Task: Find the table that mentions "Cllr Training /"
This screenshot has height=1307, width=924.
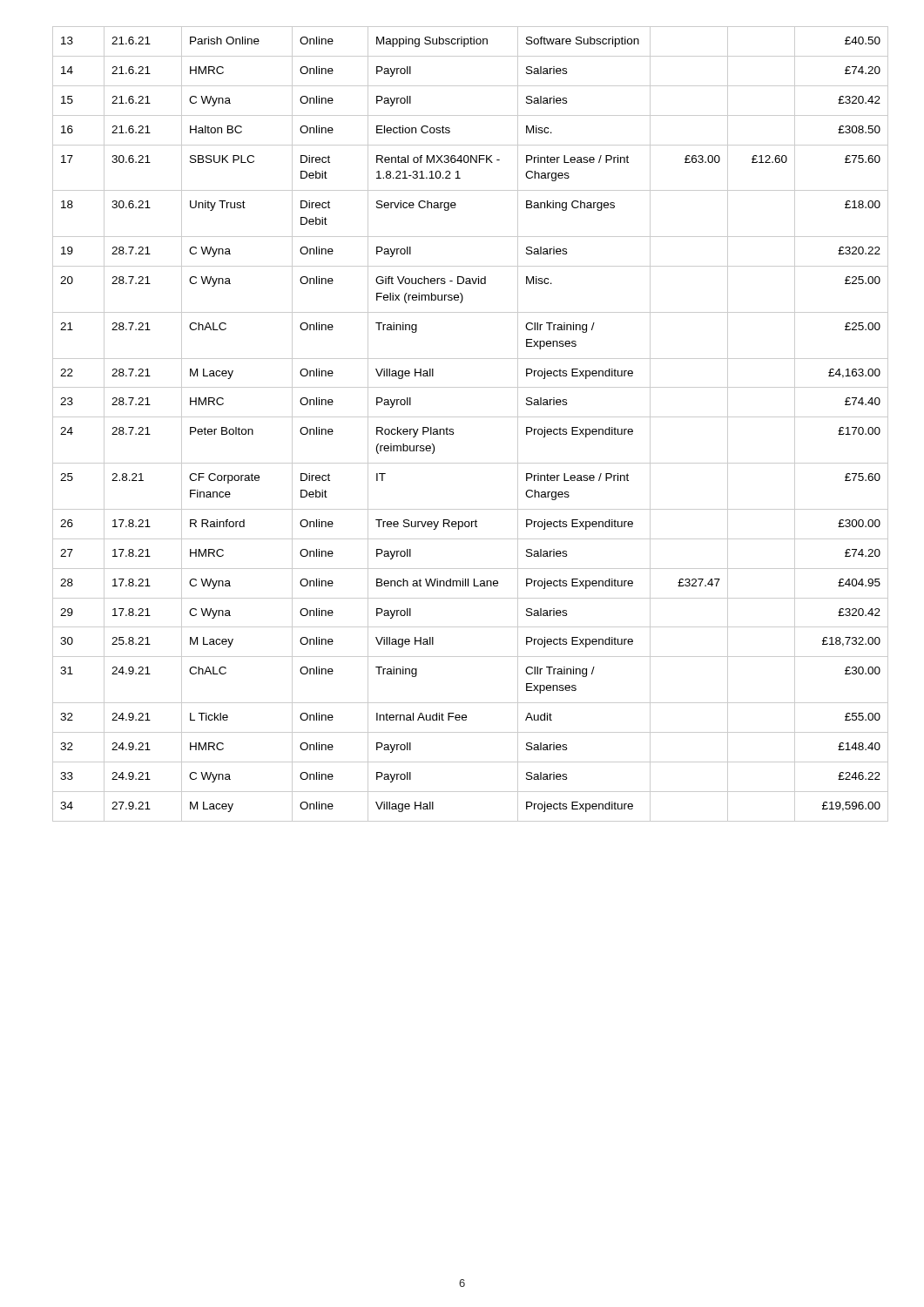Action: (462, 424)
